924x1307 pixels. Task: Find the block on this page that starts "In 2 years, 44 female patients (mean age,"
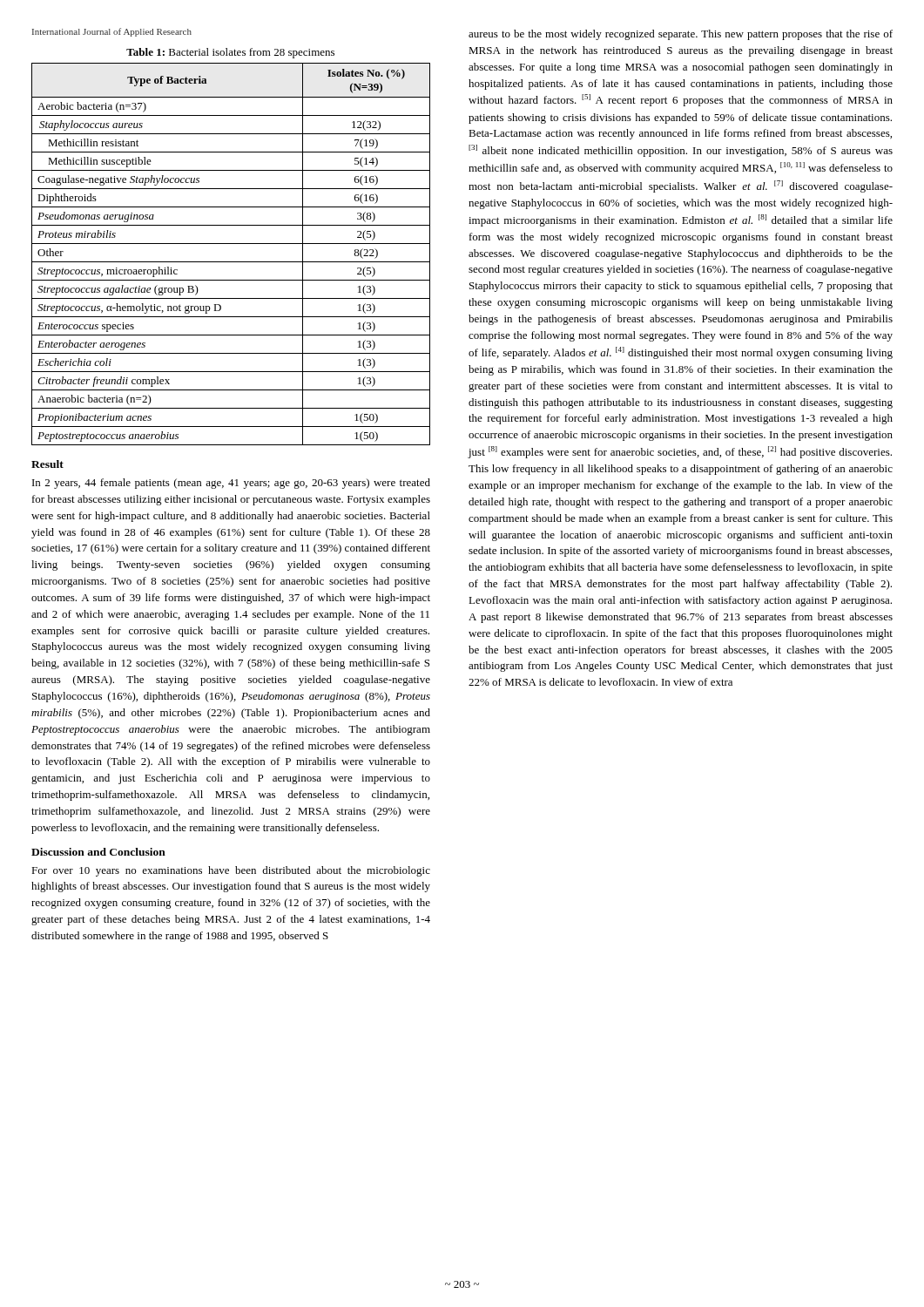(x=231, y=655)
